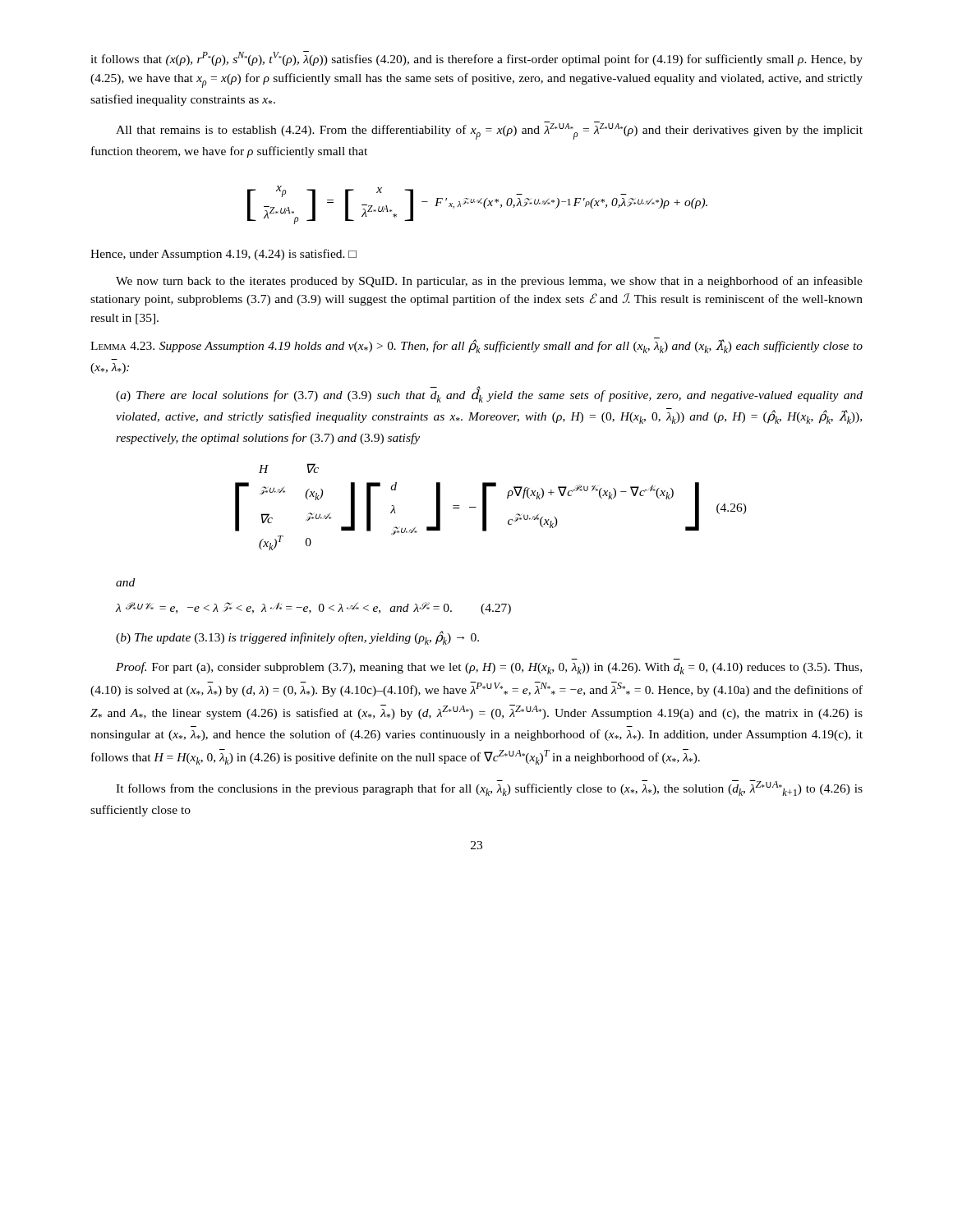Locate the formula that says "[ xρ λZ*∪A*ρ ] ="
Viewport: 953px width, 1232px height.
(476, 202)
